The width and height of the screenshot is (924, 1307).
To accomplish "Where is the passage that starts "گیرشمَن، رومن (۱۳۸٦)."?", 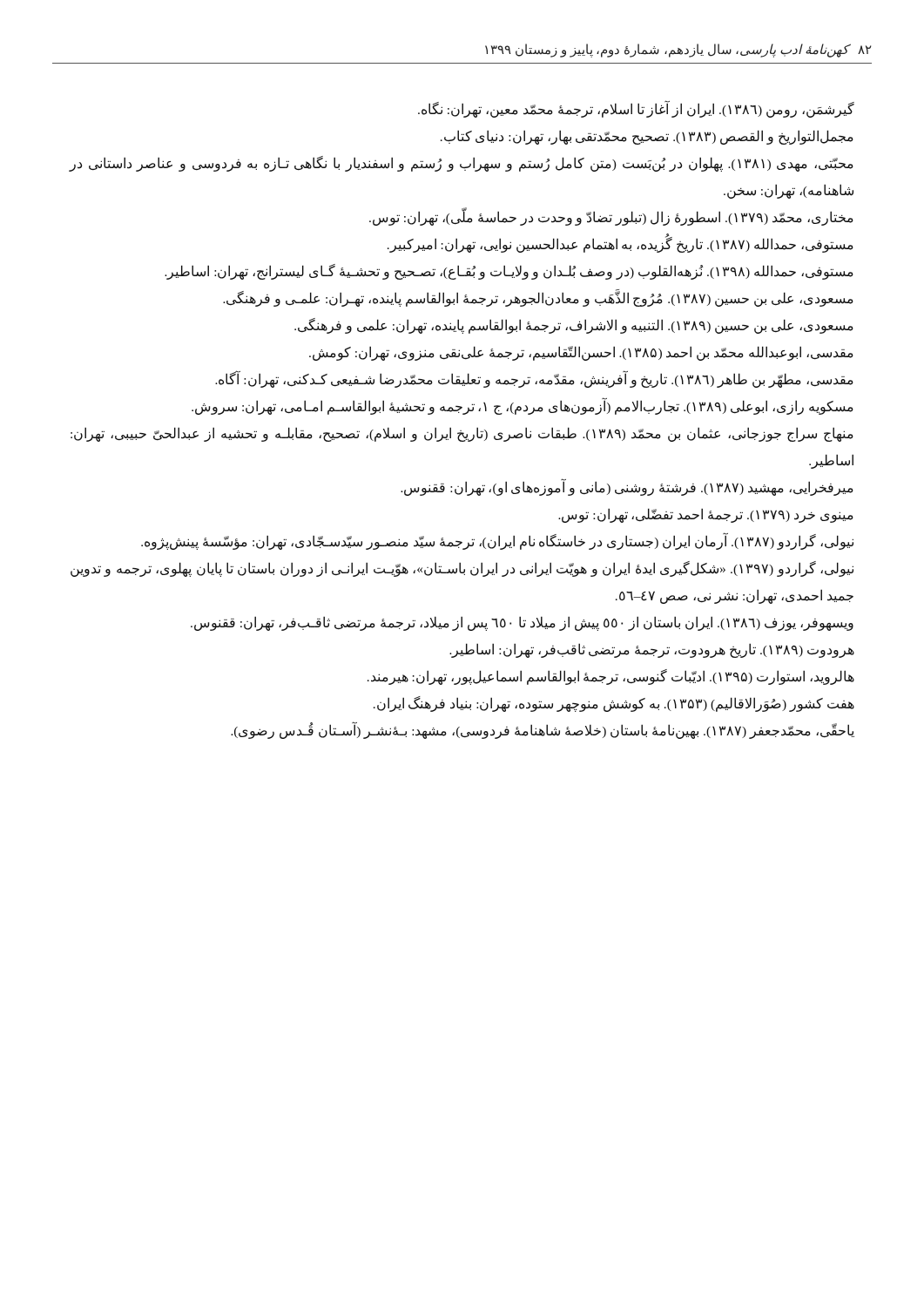I will click(636, 109).
